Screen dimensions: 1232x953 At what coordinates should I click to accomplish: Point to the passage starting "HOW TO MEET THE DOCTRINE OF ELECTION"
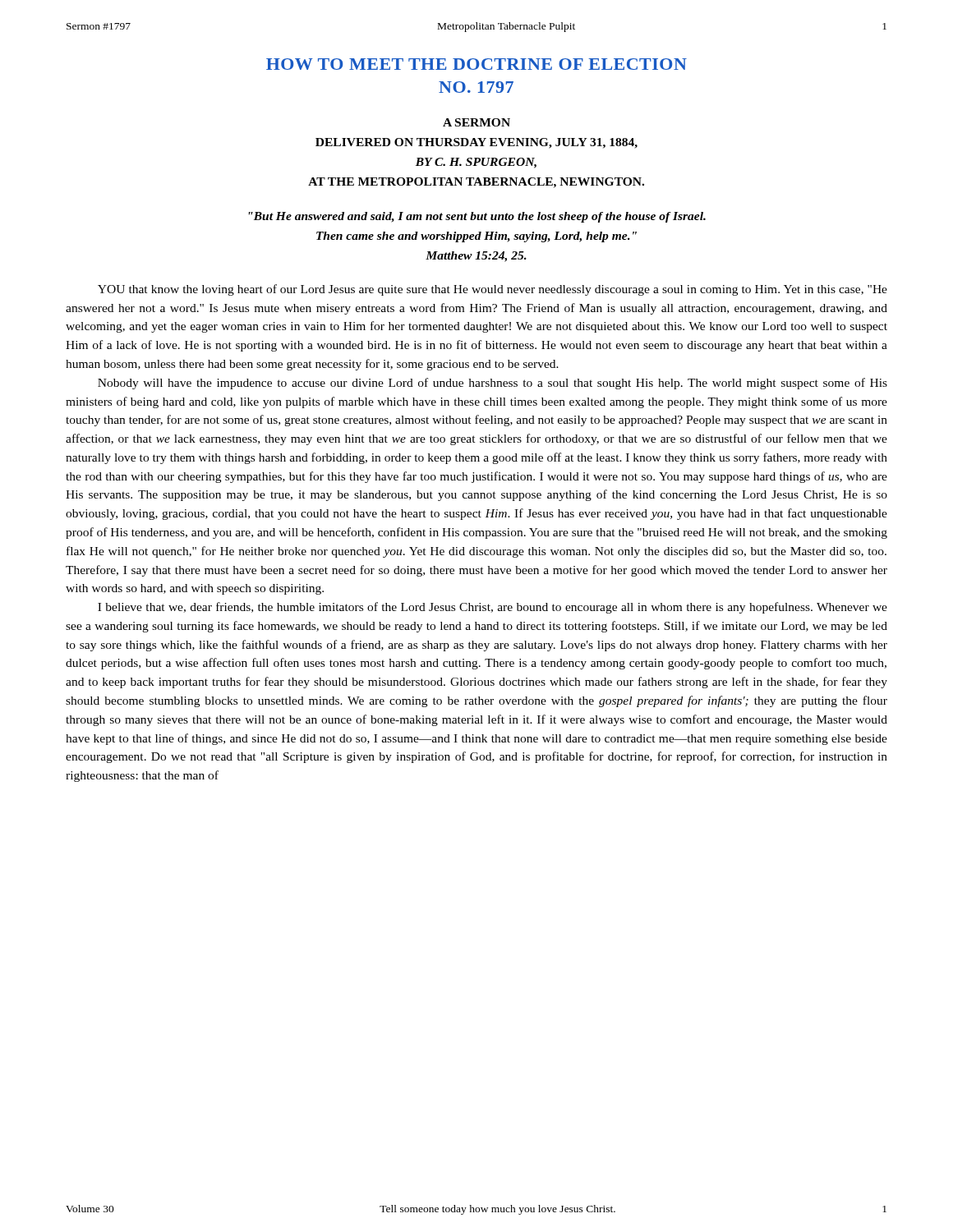click(x=476, y=76)
